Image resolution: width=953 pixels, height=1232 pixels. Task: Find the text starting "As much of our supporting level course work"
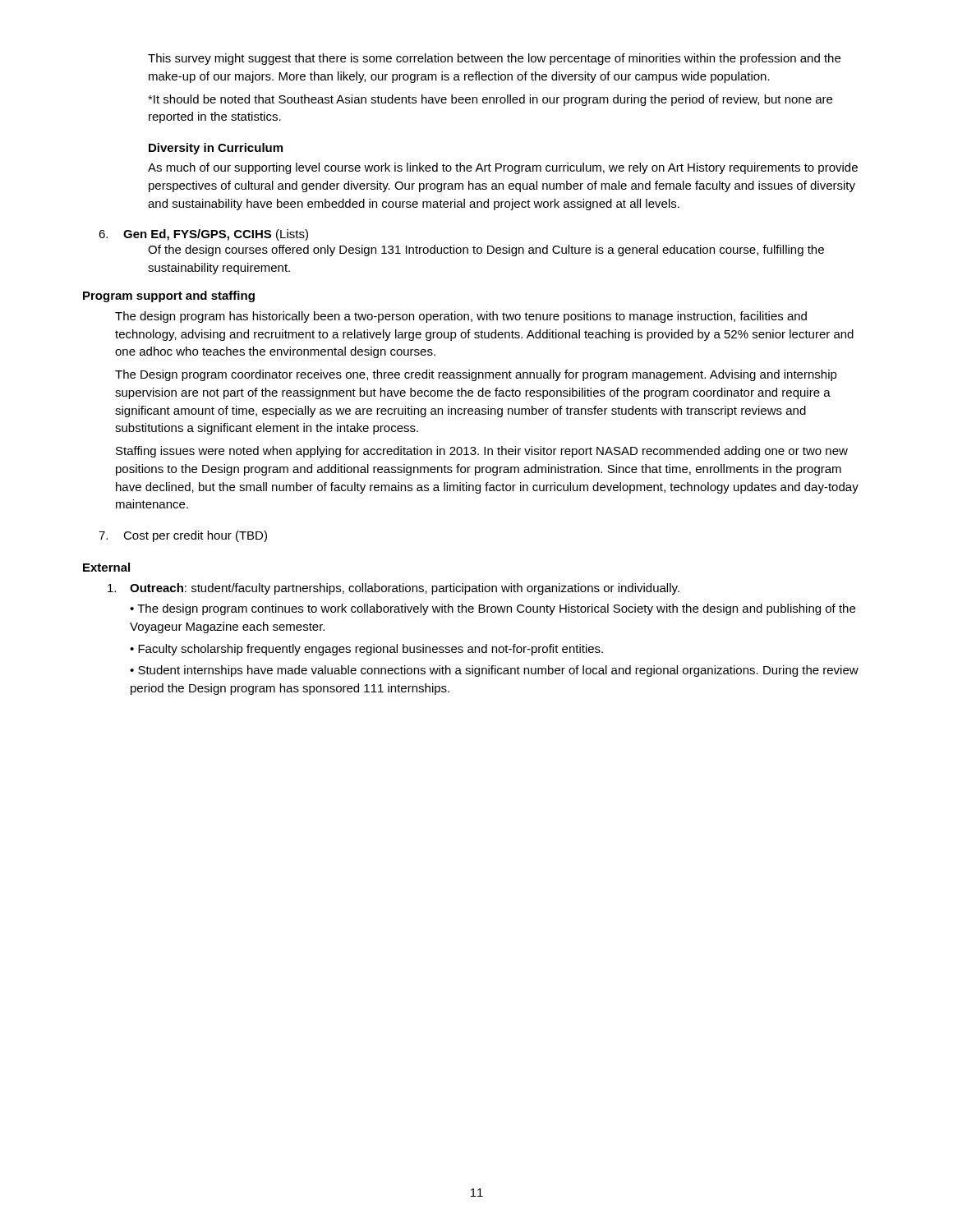(x=509, y=185)
